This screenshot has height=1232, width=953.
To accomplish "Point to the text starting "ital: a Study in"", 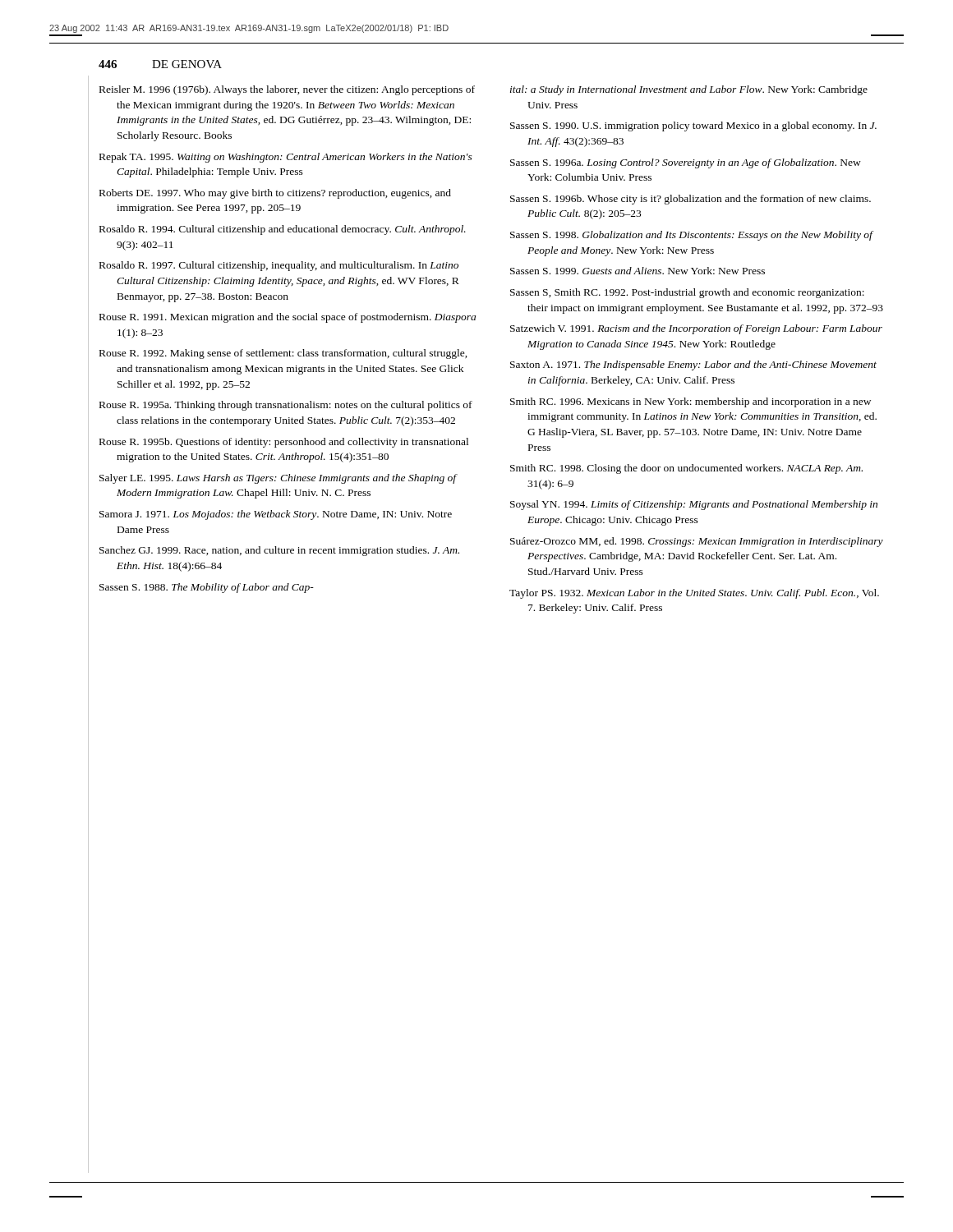I will click(x=688, y=97).
